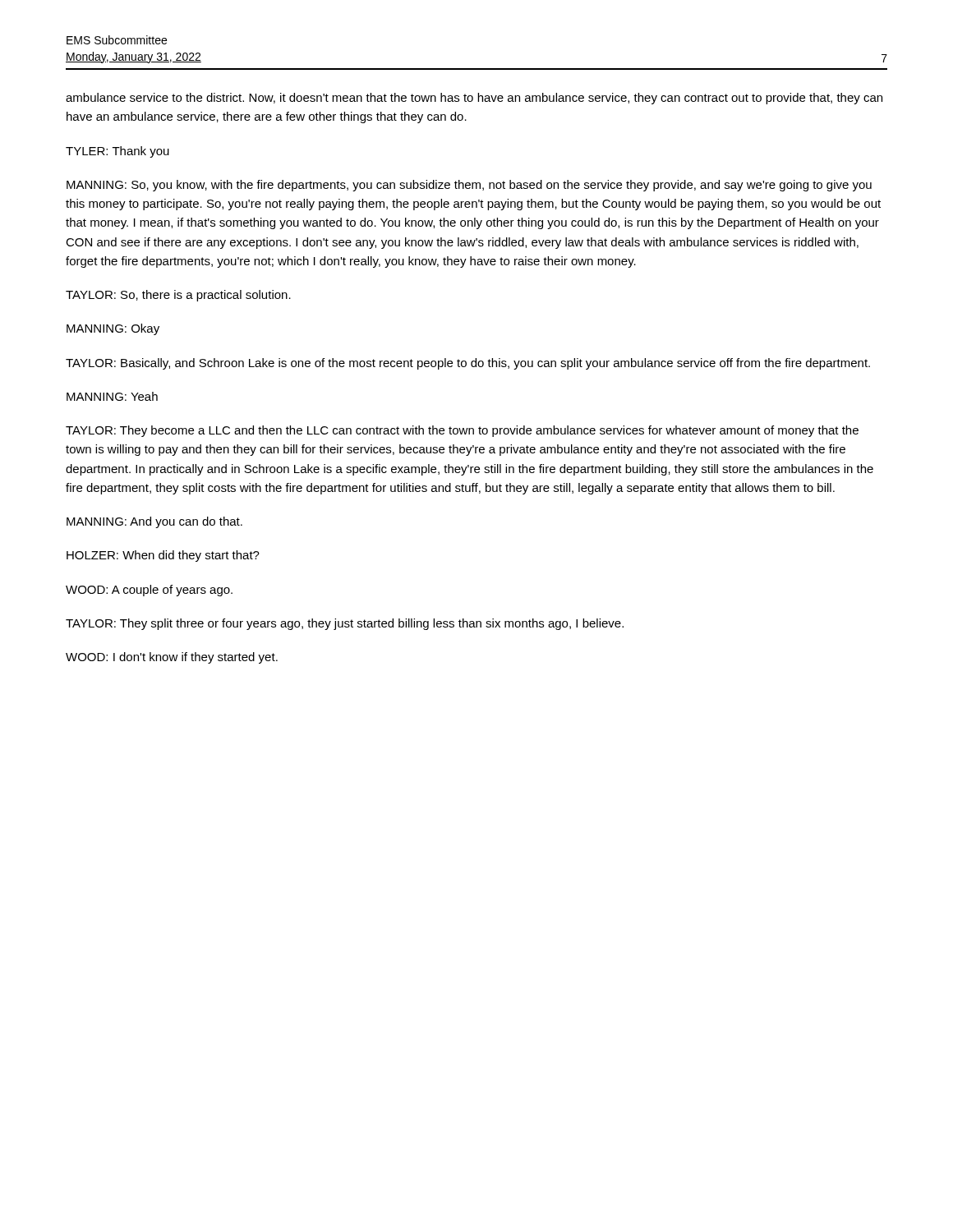The image size is (953, 1232).
Task: Click on the text block that says "HOLZER: When did"
Action: tap(163, 555)
